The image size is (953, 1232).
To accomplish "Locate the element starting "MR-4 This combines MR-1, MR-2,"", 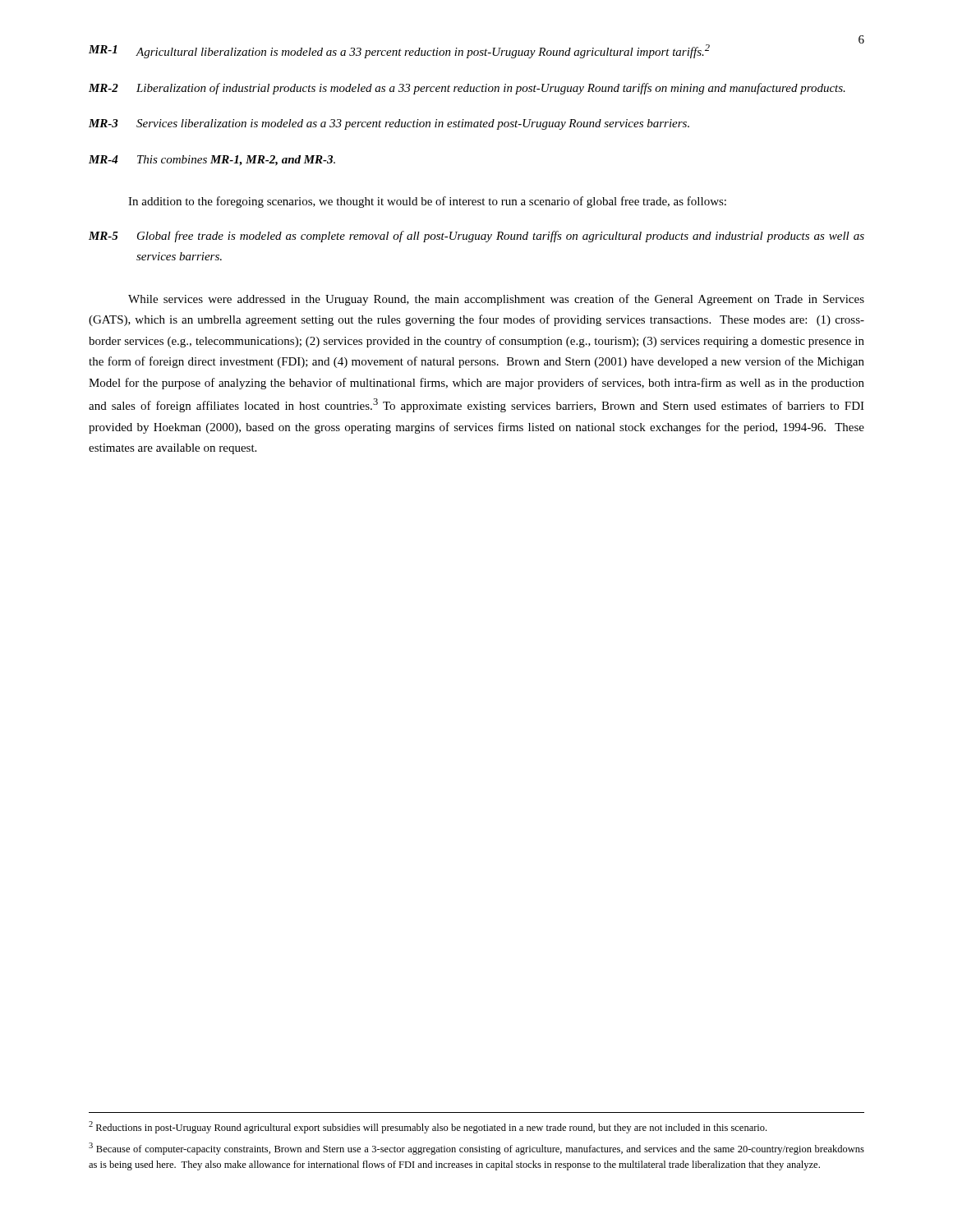I will [212, 161].
